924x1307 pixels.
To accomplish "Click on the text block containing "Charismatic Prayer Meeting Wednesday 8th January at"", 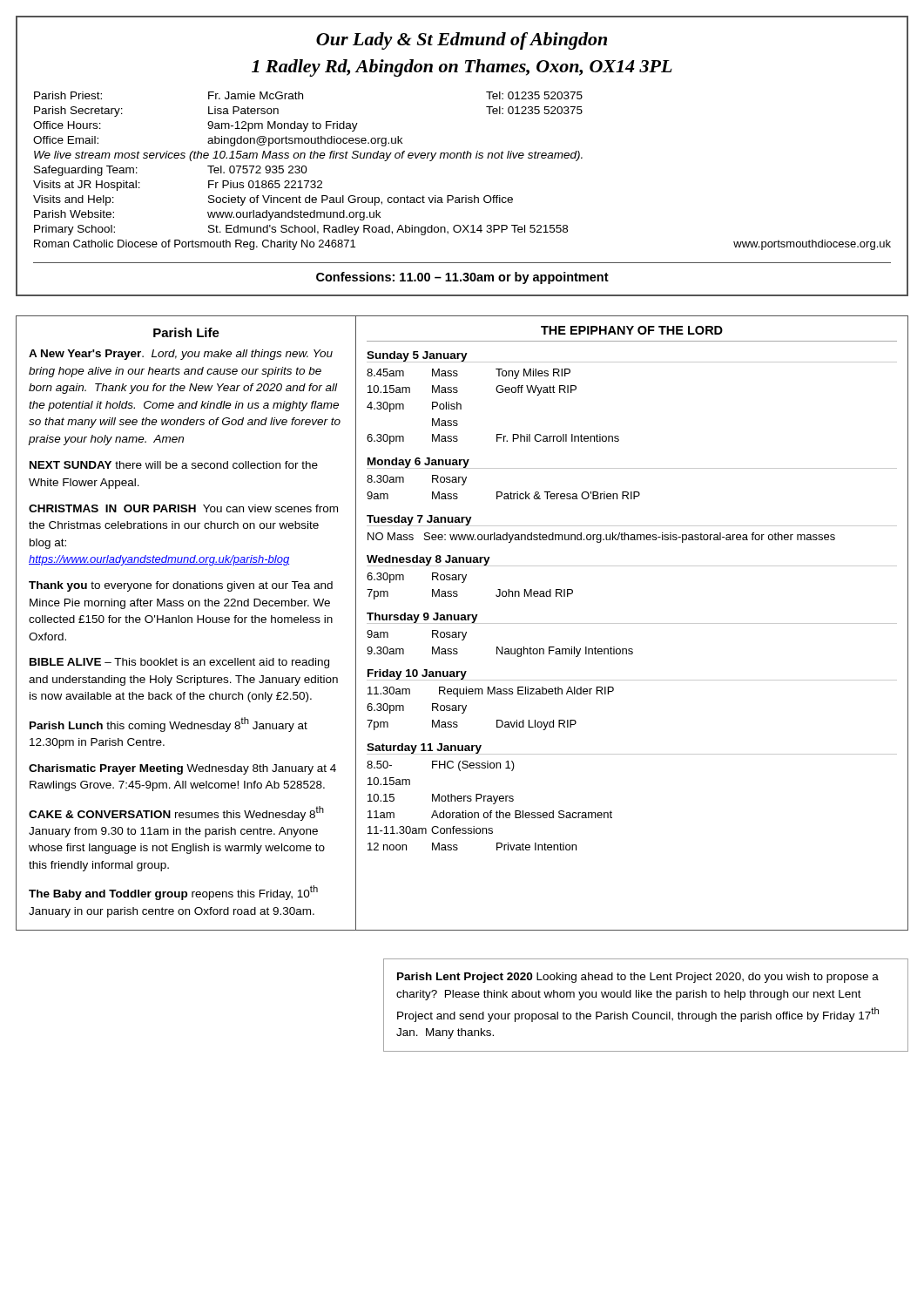I will 183,776.
